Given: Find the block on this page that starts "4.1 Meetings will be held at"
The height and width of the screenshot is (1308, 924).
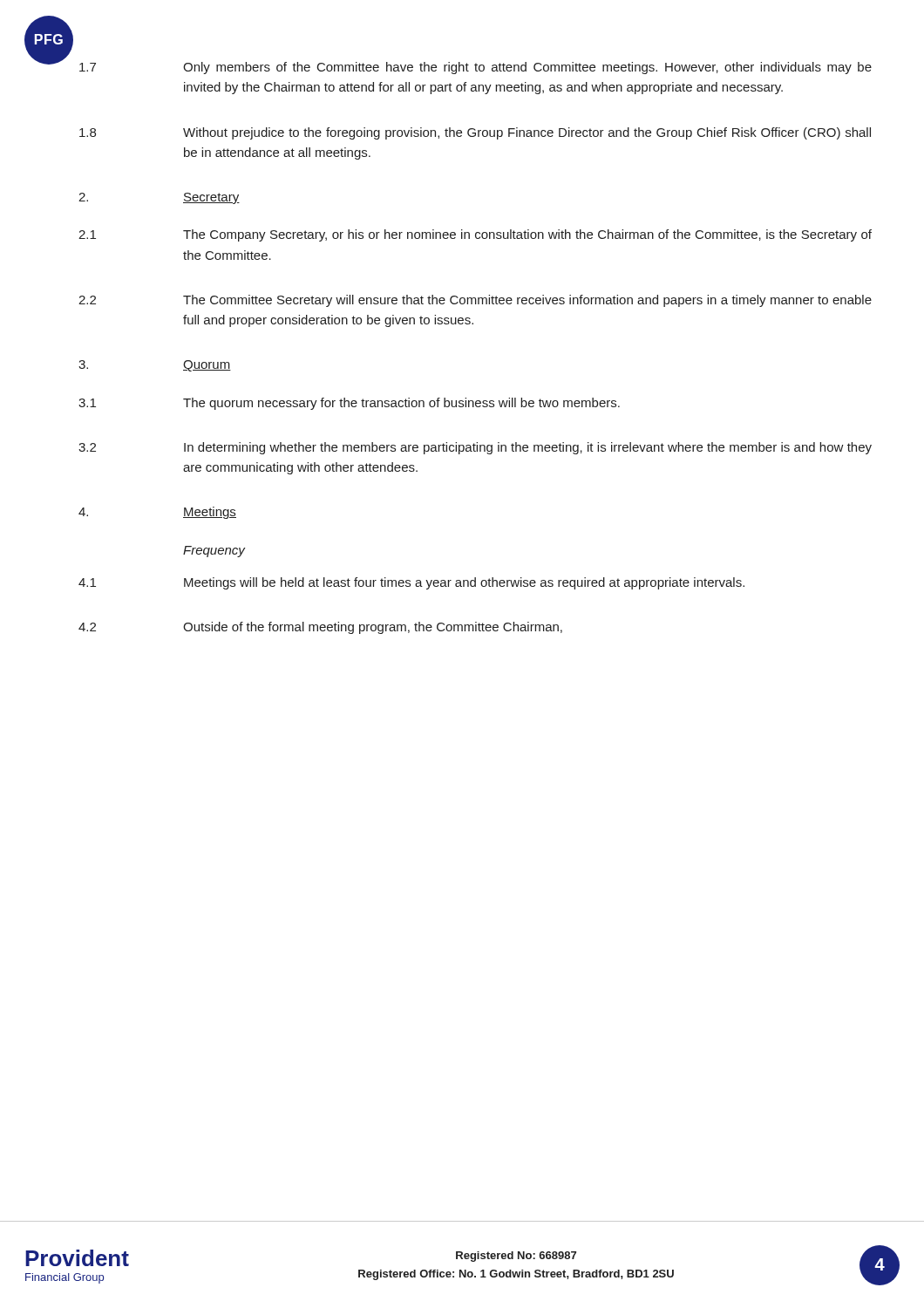Looking at the screenshot, I should (475, 582).
